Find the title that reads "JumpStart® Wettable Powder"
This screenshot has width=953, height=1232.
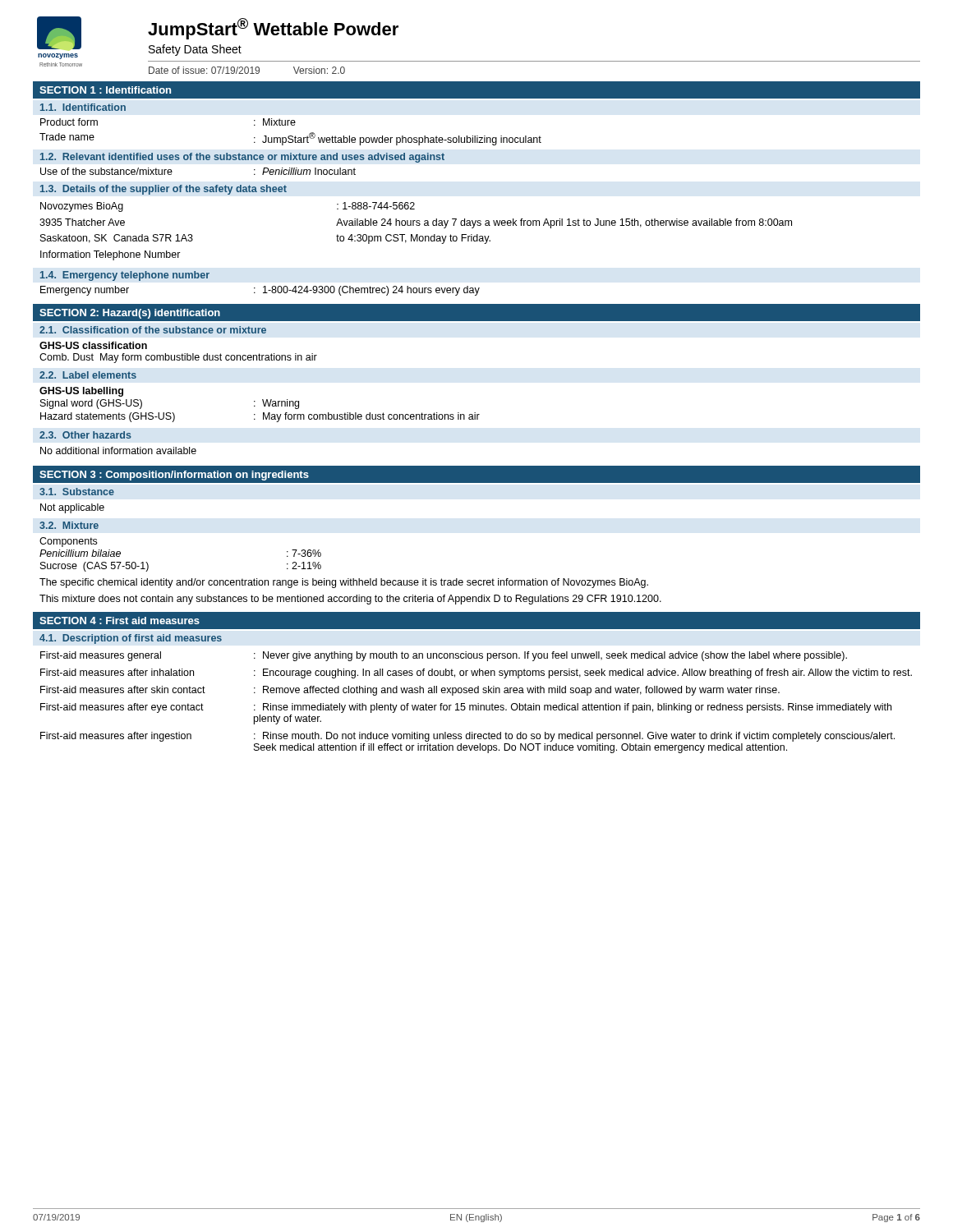[273, 27]
